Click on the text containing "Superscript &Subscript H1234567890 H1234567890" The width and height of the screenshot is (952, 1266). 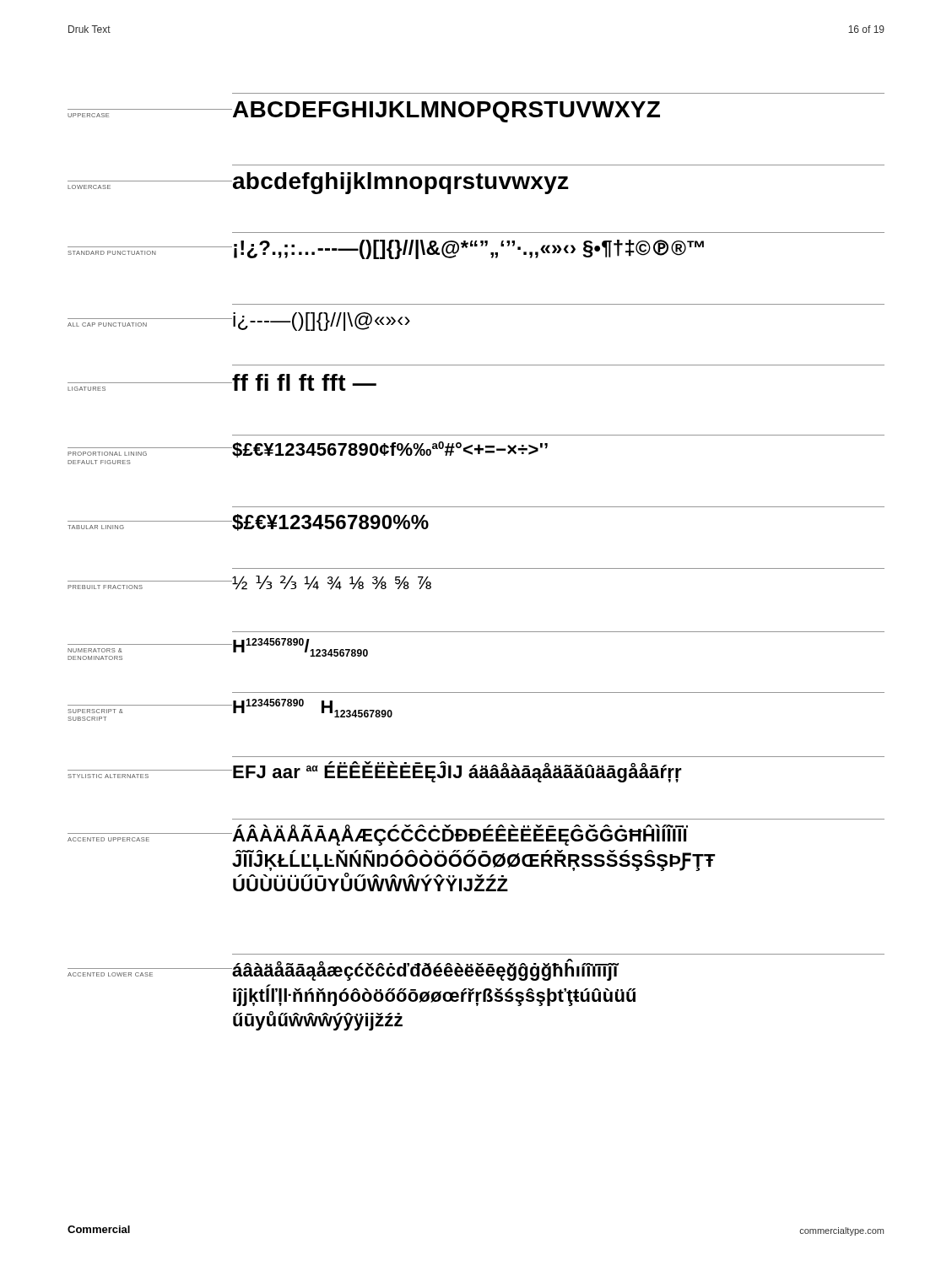(x=230, y=710)
